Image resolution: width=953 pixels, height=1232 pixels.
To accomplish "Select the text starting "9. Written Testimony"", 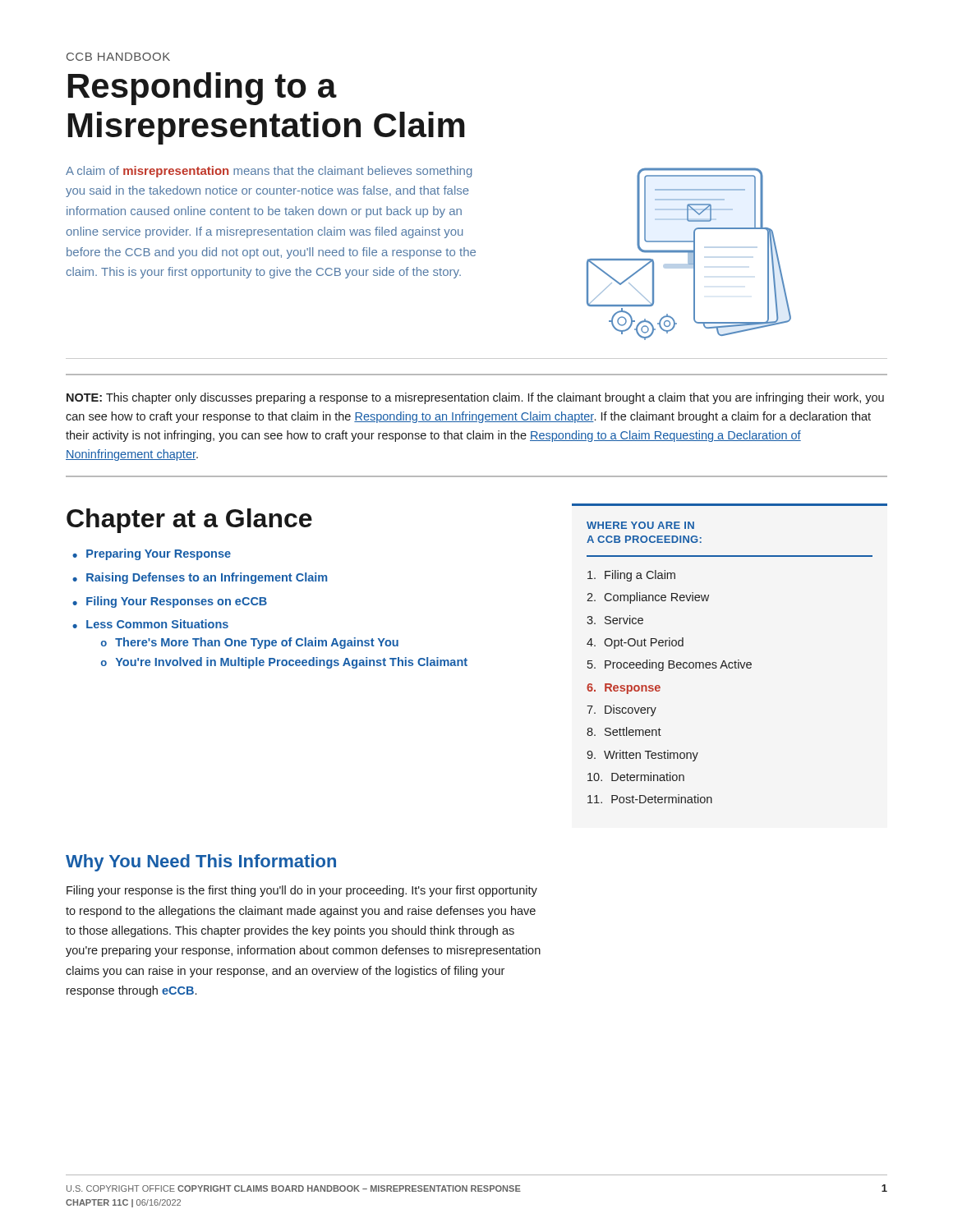I will pyautogui.click(x=642, y=754).
